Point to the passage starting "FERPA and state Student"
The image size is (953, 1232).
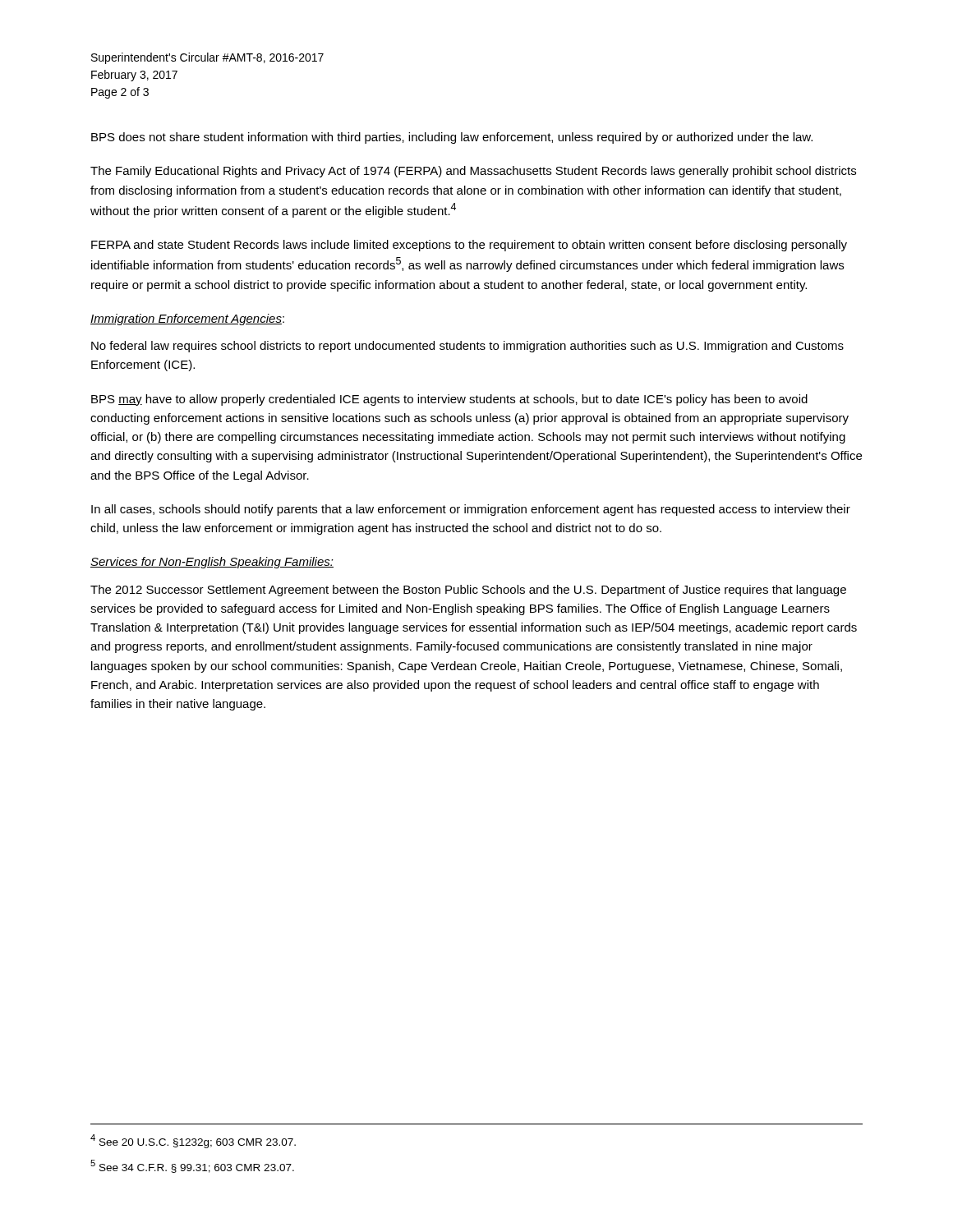point(469,264)
